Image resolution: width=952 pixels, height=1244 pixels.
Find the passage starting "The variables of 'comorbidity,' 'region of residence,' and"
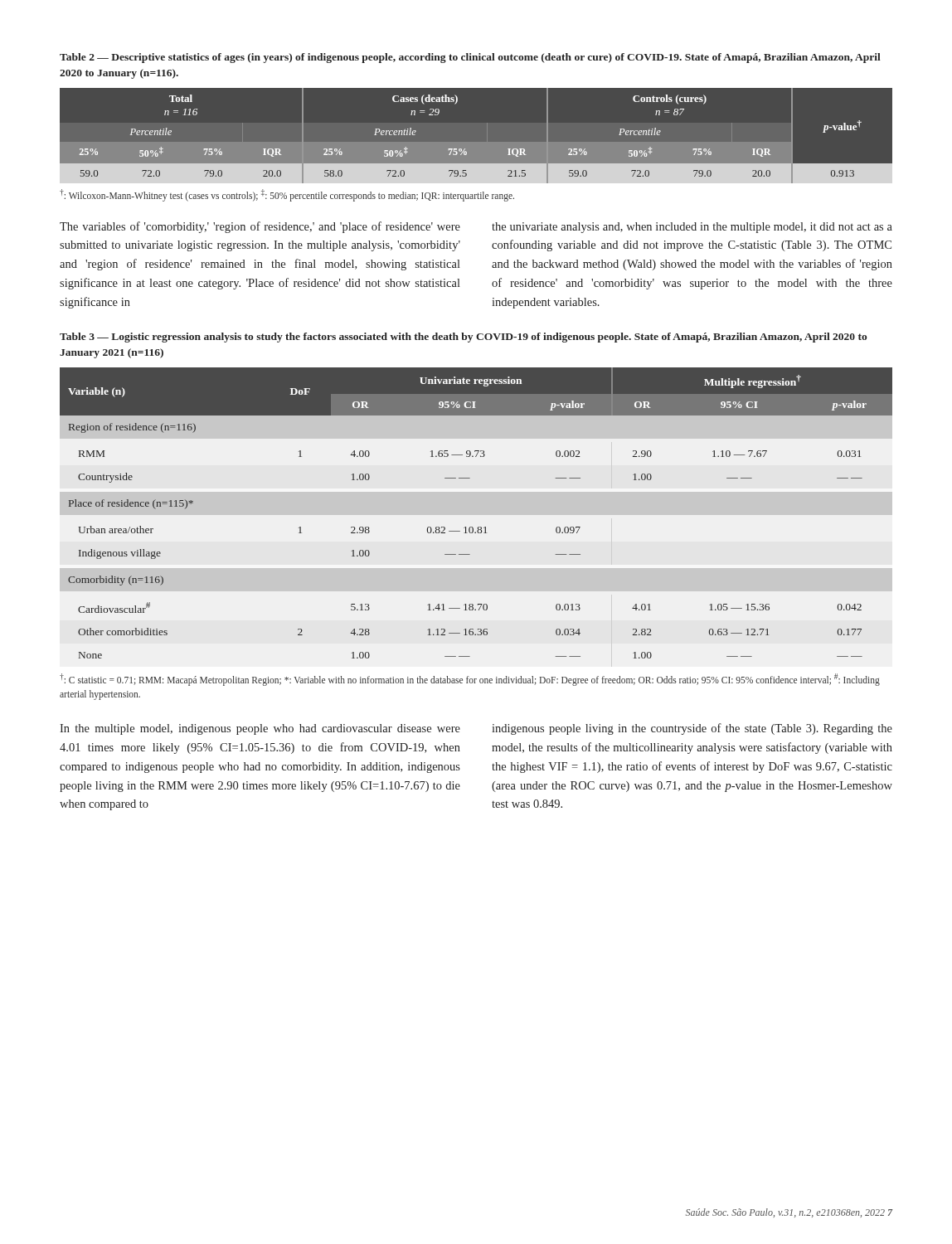click(260, 264)
